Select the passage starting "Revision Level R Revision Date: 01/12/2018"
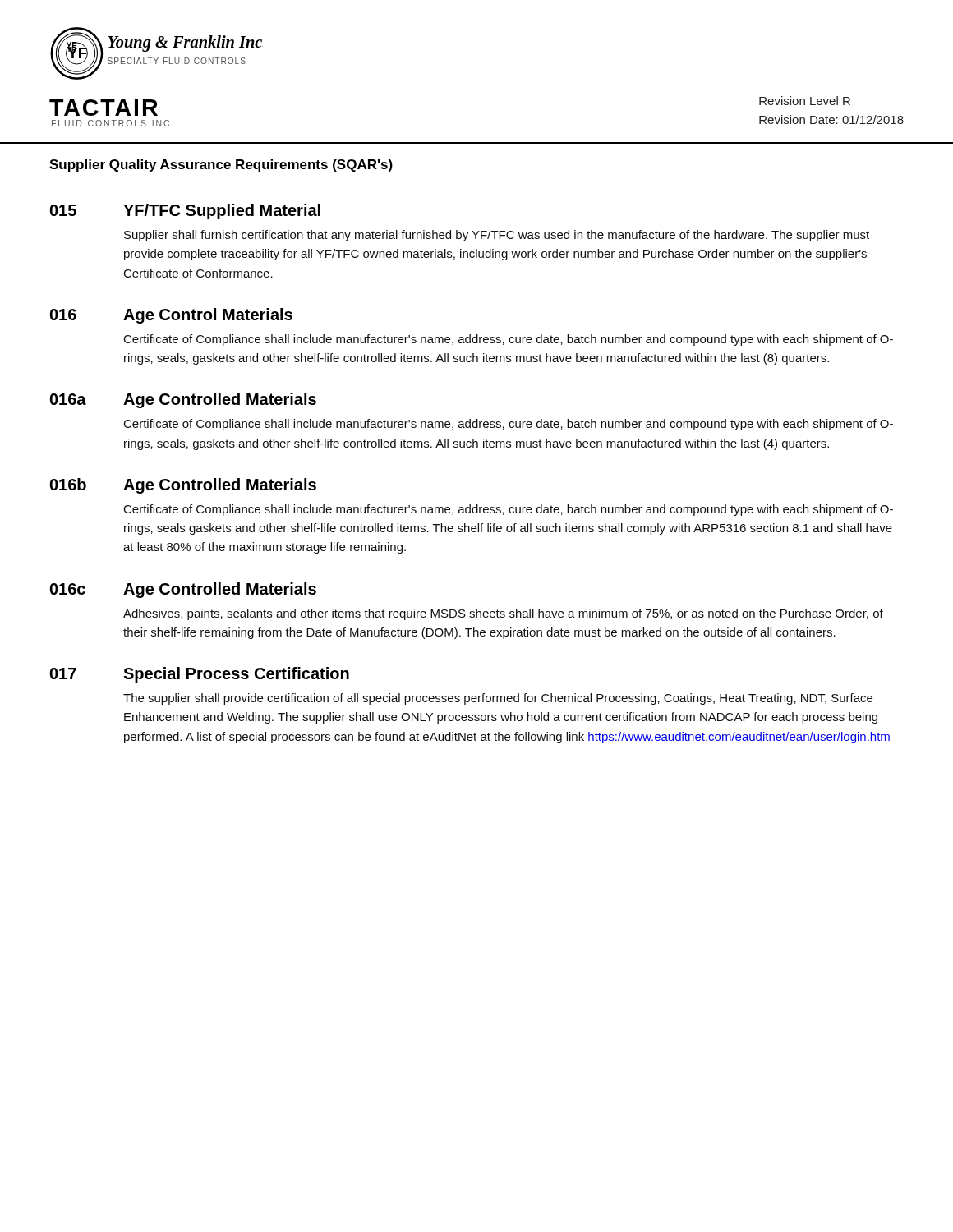Viewport: 953px width, 1232px height. tap(831, 110)
